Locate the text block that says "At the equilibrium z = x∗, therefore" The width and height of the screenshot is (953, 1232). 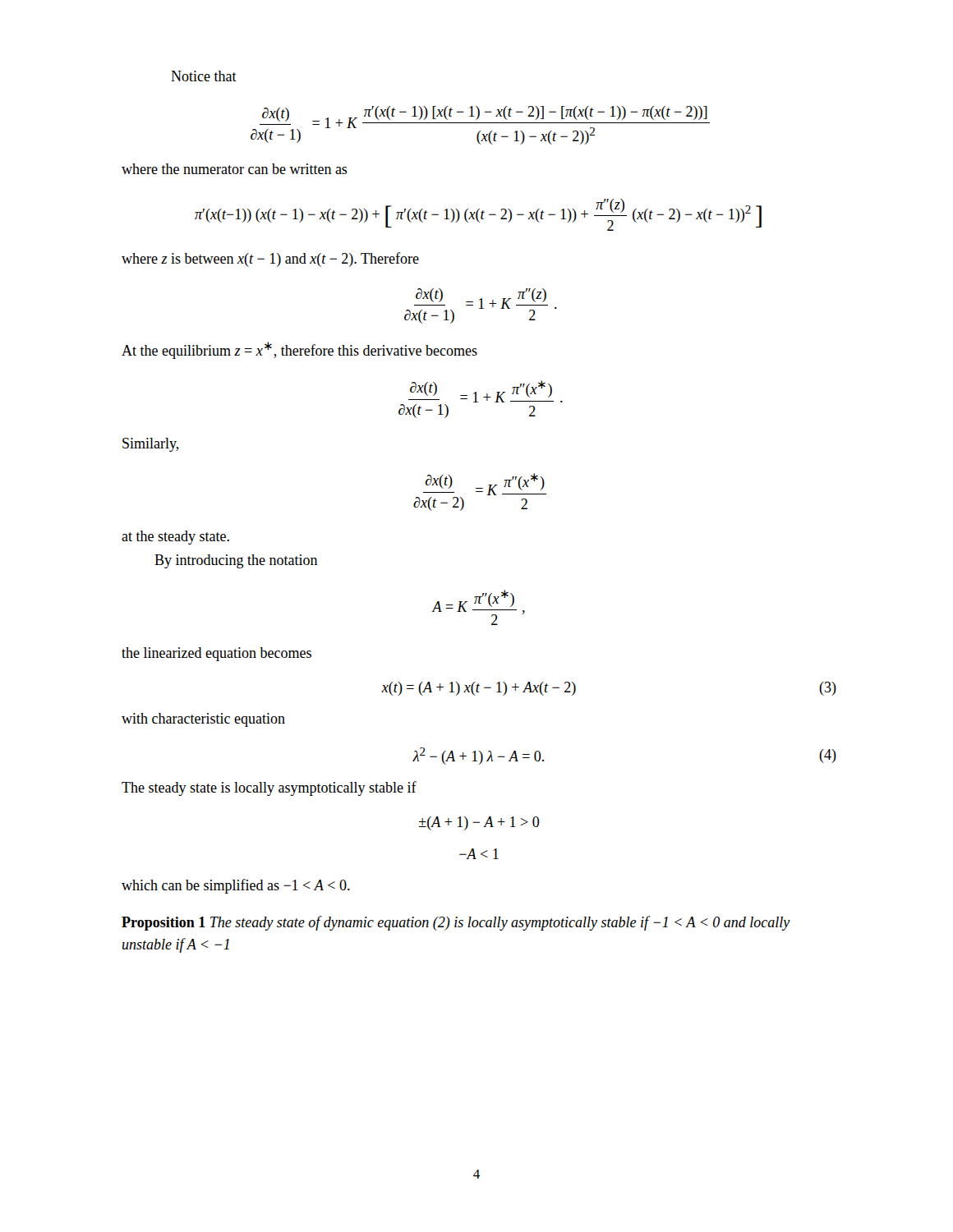tap(299, 349)
